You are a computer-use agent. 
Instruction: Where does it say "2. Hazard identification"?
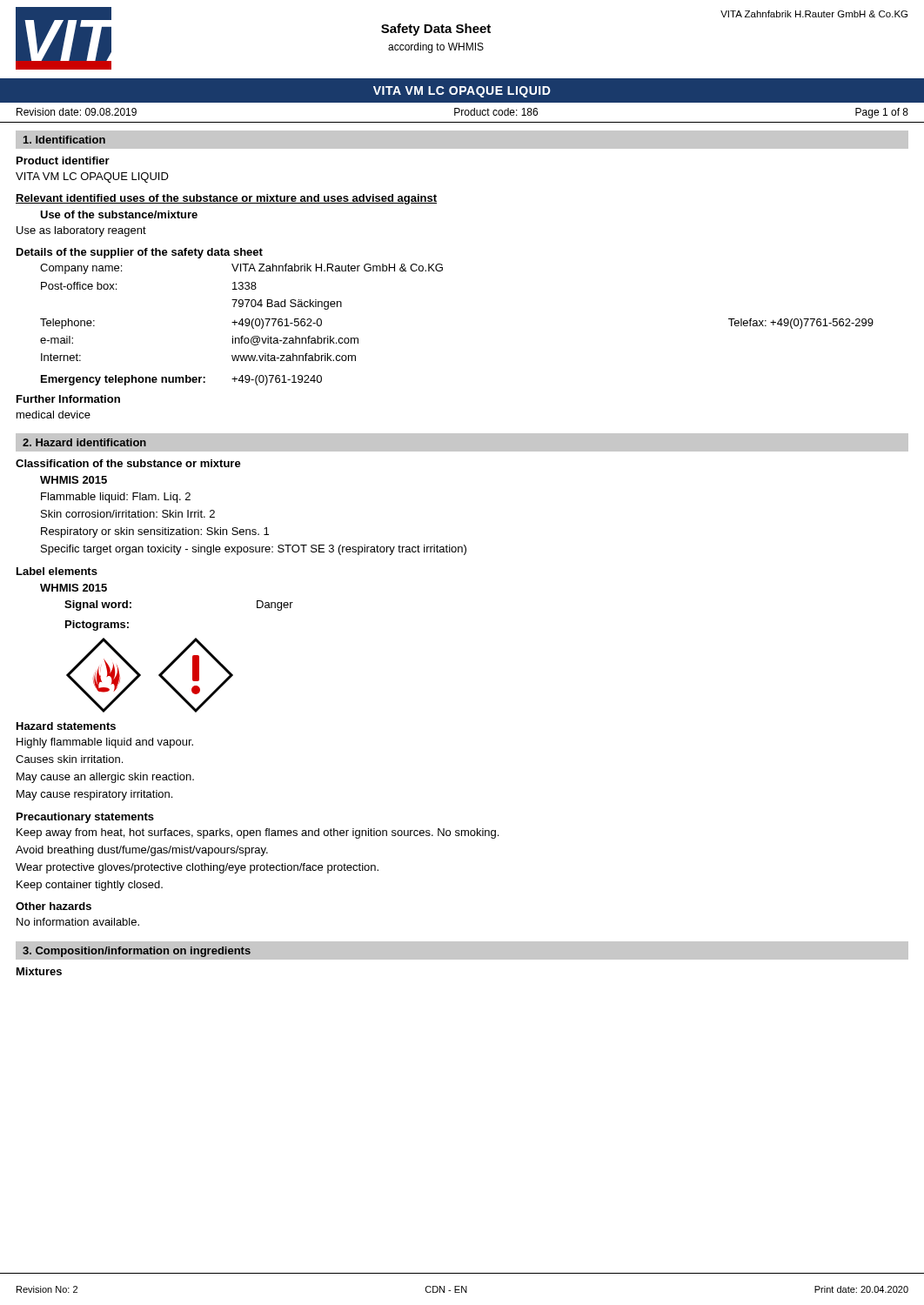(85, 442)
